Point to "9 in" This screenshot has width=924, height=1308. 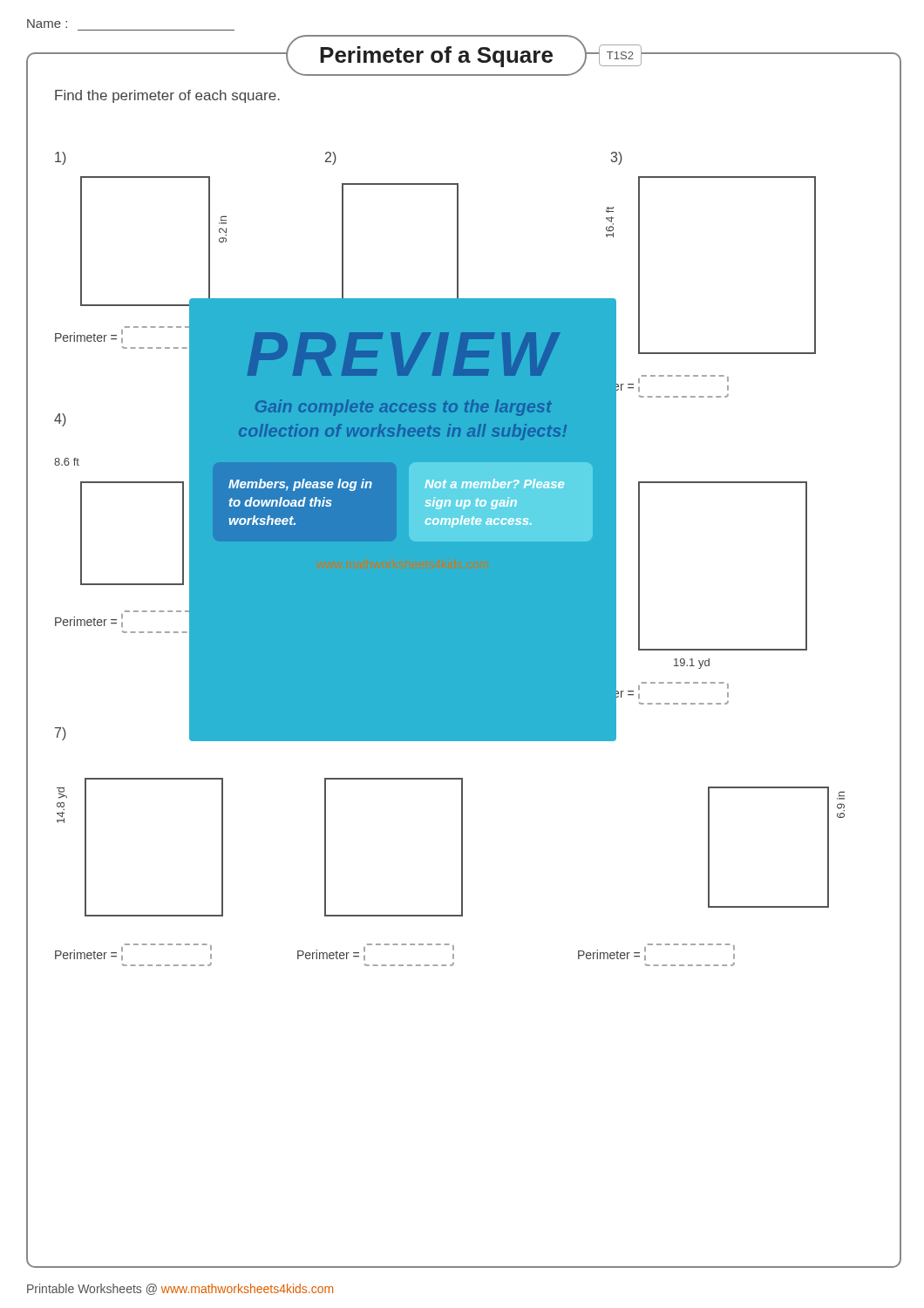pyautogui.click(x=841, y=805)
